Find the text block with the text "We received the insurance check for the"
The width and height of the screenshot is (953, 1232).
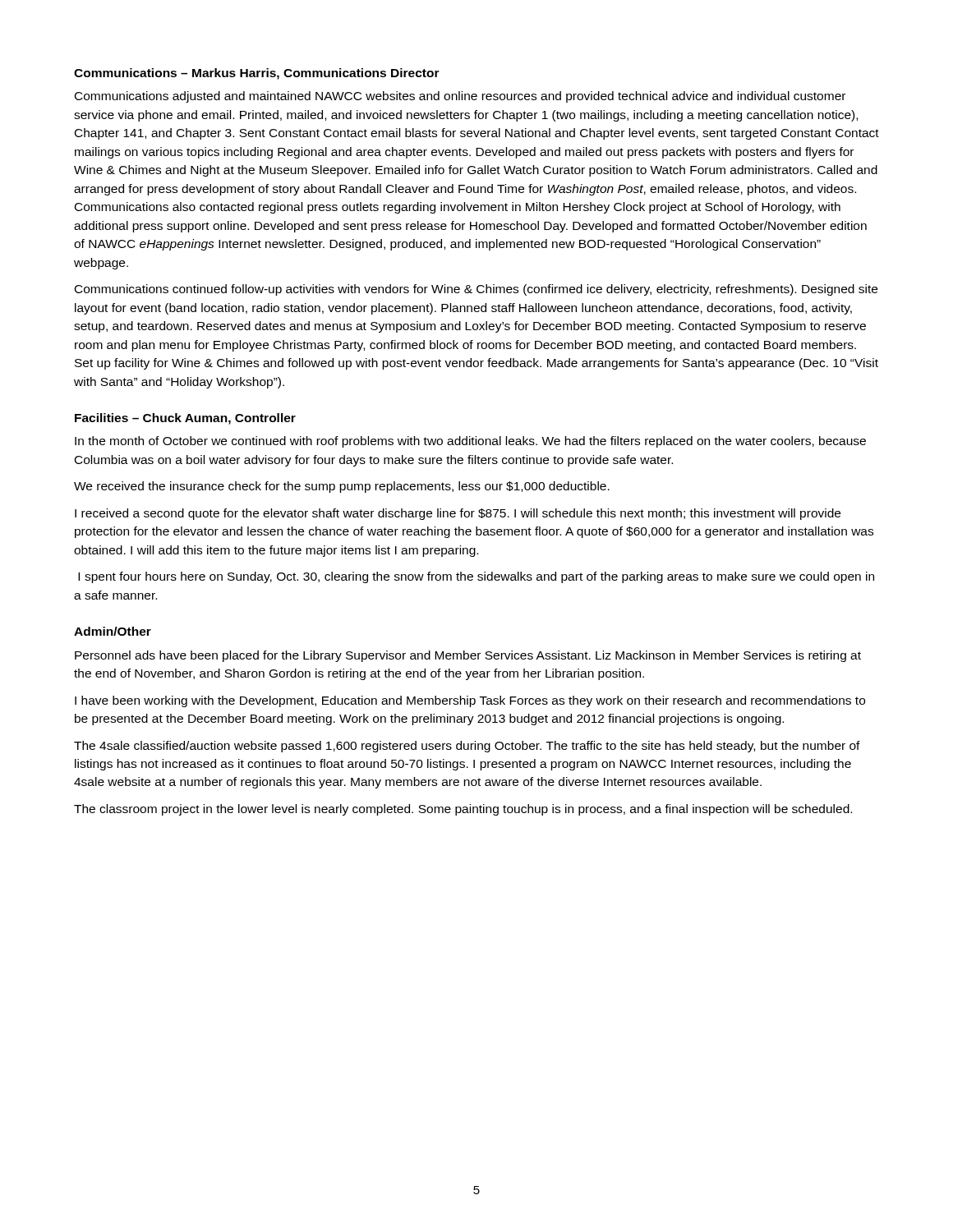pyautogui.click(x=342, y=486)
